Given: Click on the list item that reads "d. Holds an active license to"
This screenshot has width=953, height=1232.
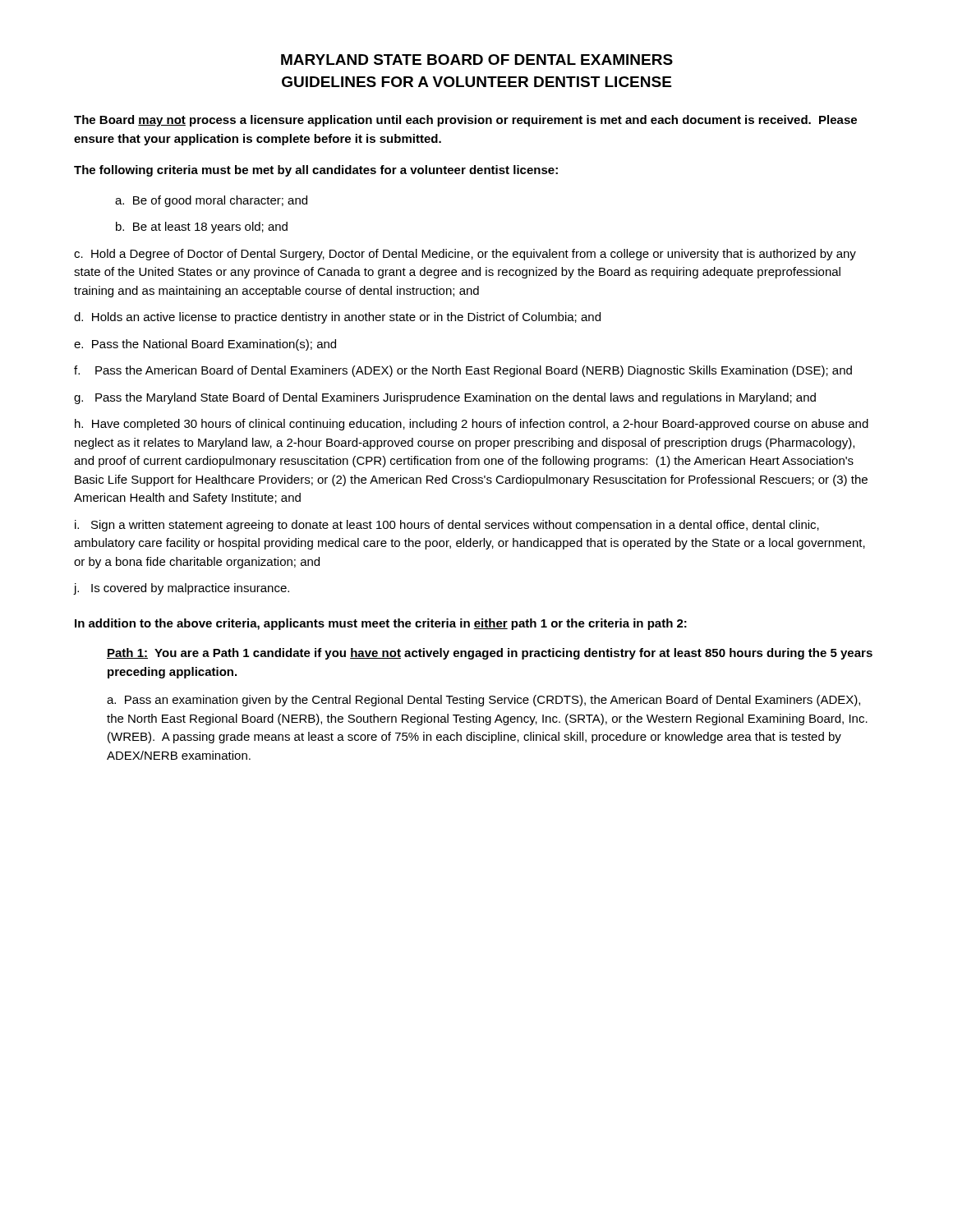Looking at the screenshot, I should (338, 317).
